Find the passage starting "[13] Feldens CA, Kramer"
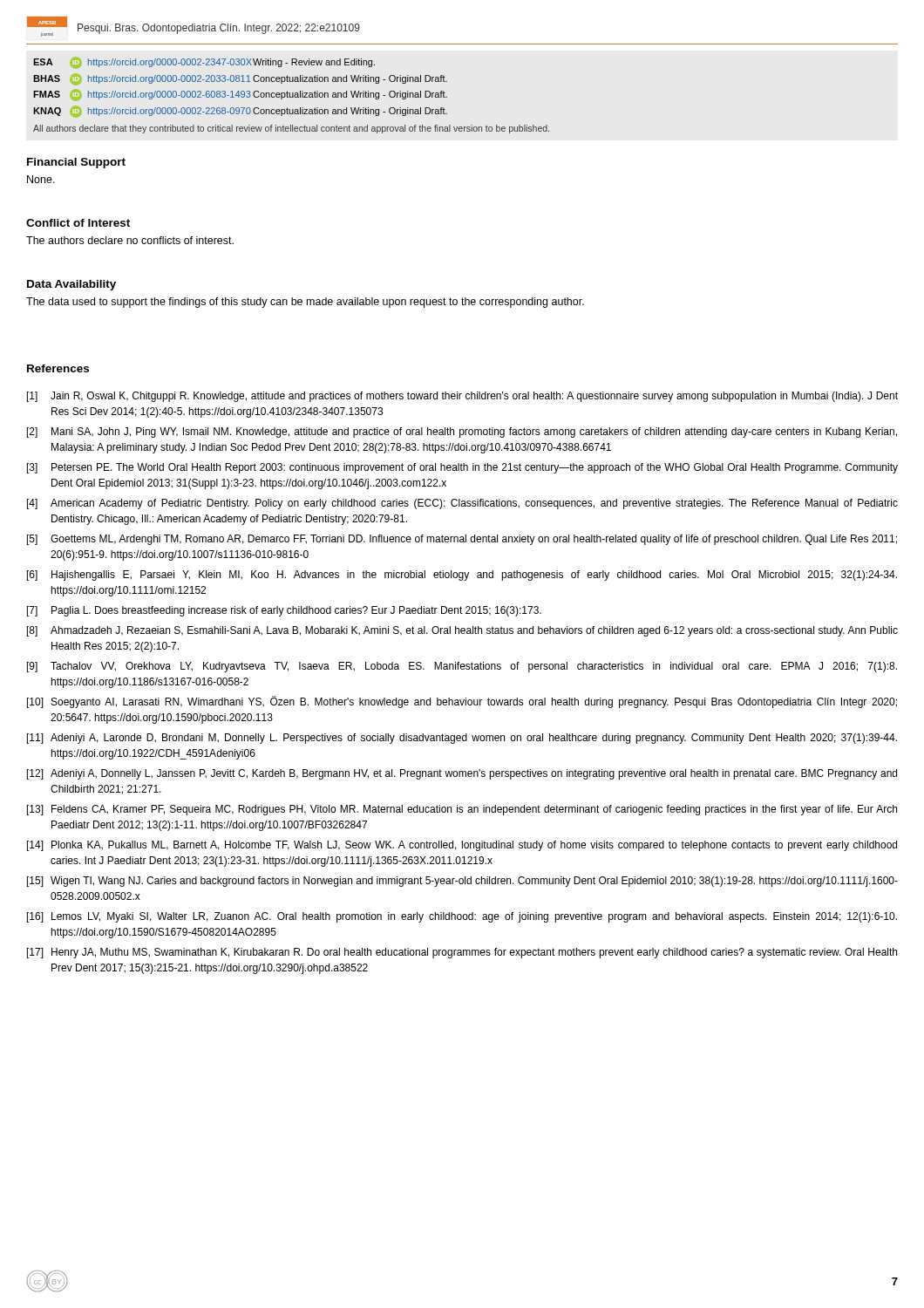This screenshot has height=1308, width=924. [x=462, y=817]
